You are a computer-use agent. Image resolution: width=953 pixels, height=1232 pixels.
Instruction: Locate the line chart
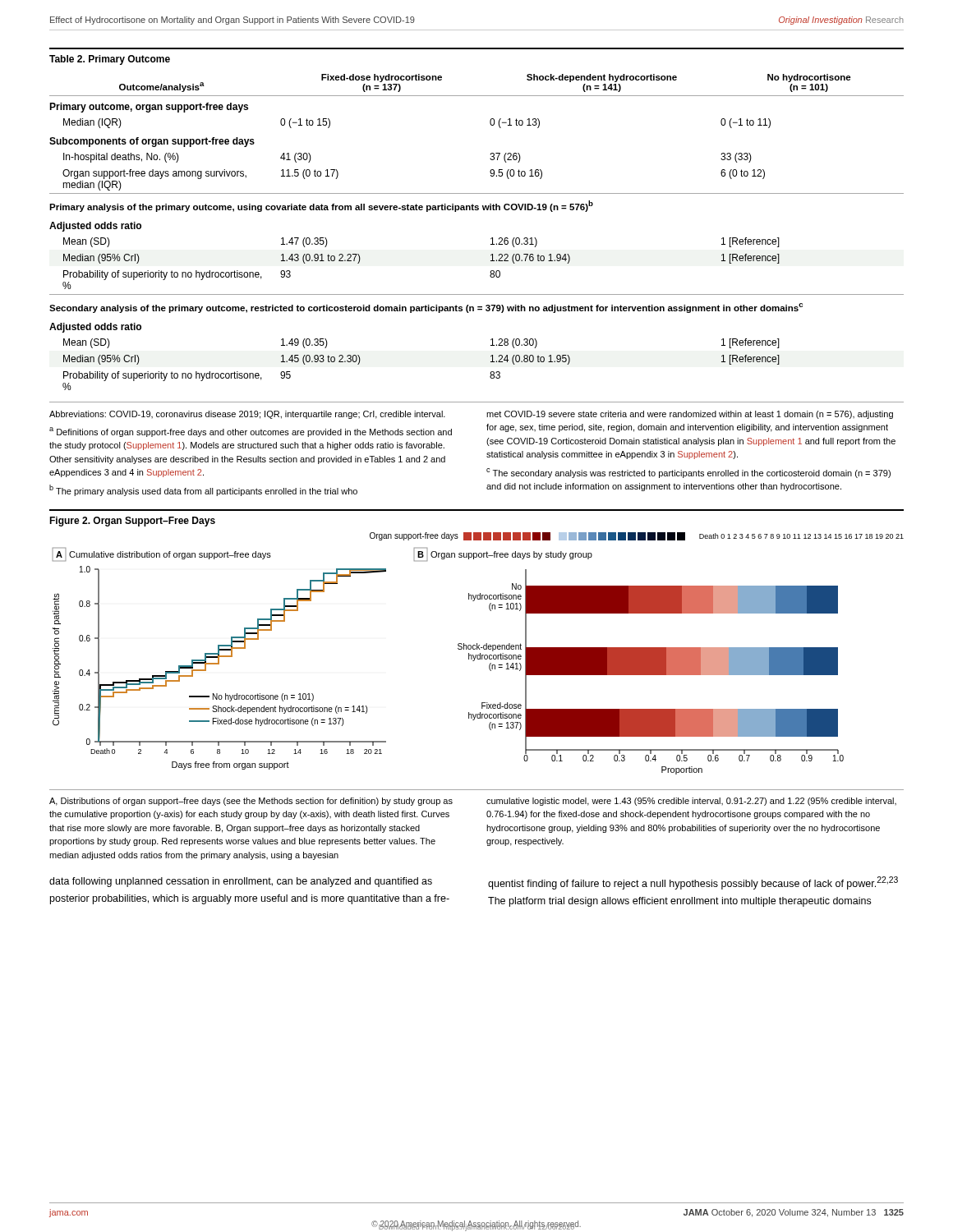pos(226,664)
